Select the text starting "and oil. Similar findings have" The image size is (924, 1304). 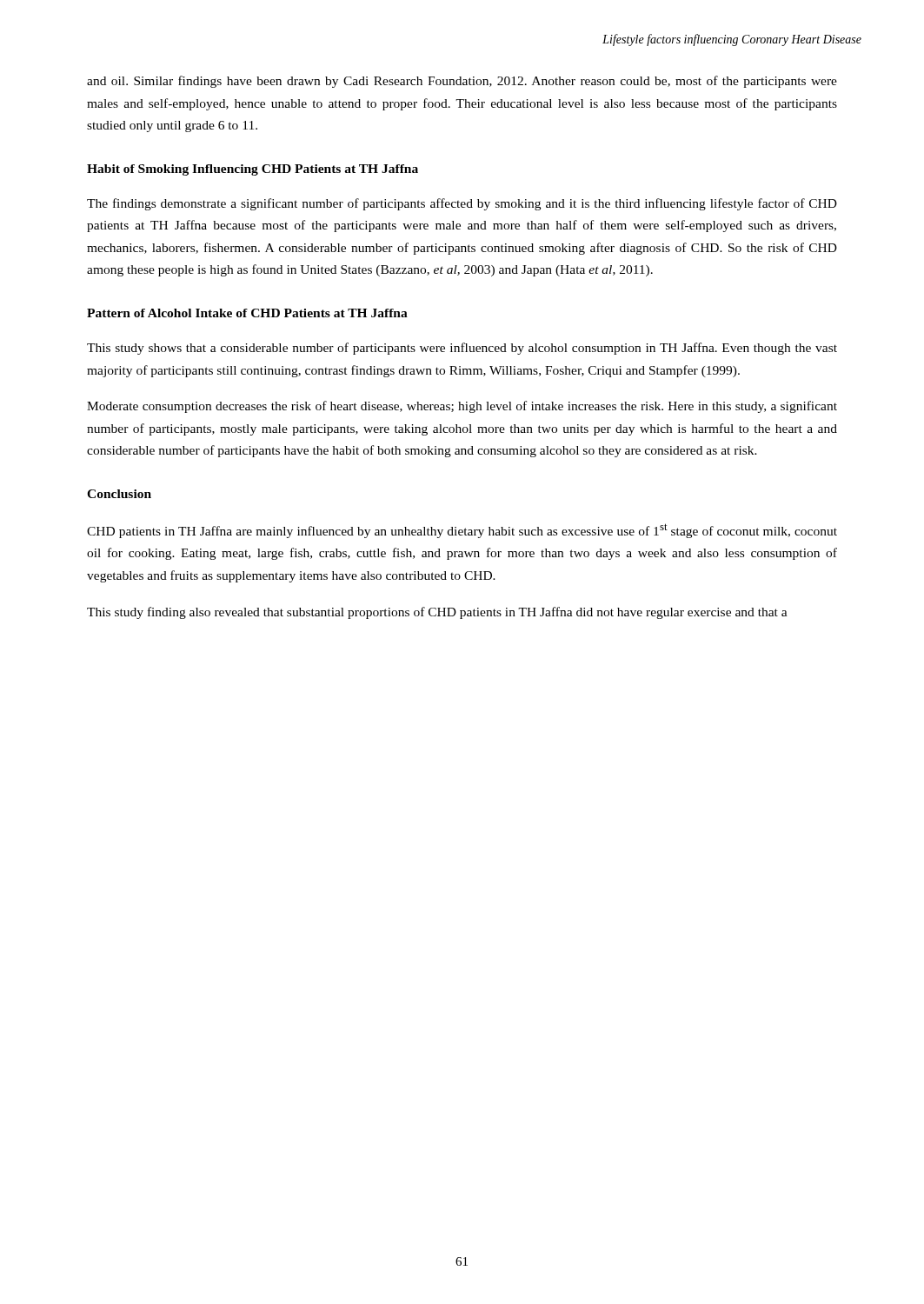pyautogui.click(x=462, y=103)
